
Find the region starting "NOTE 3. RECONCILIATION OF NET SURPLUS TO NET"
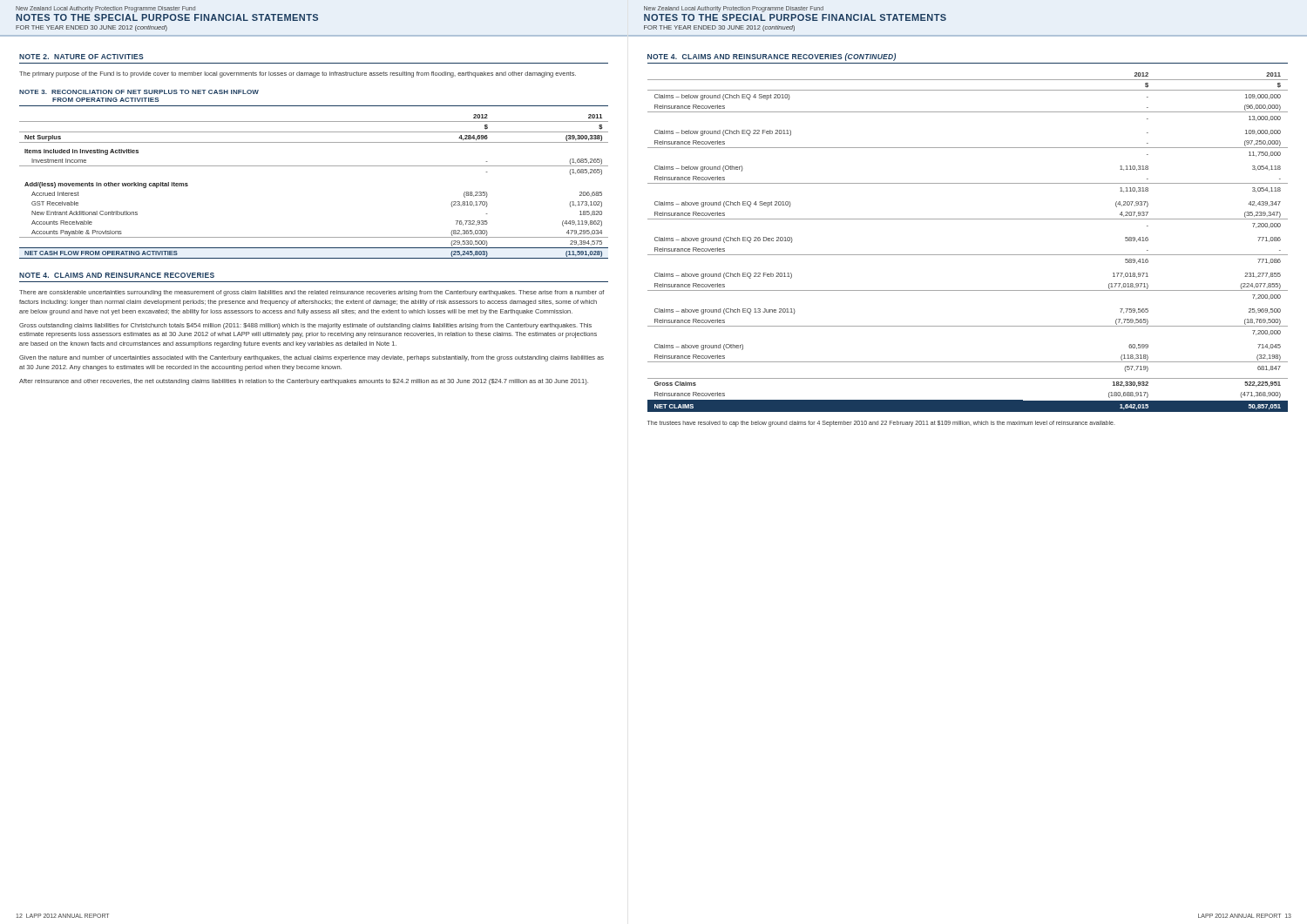click(139, 96)
